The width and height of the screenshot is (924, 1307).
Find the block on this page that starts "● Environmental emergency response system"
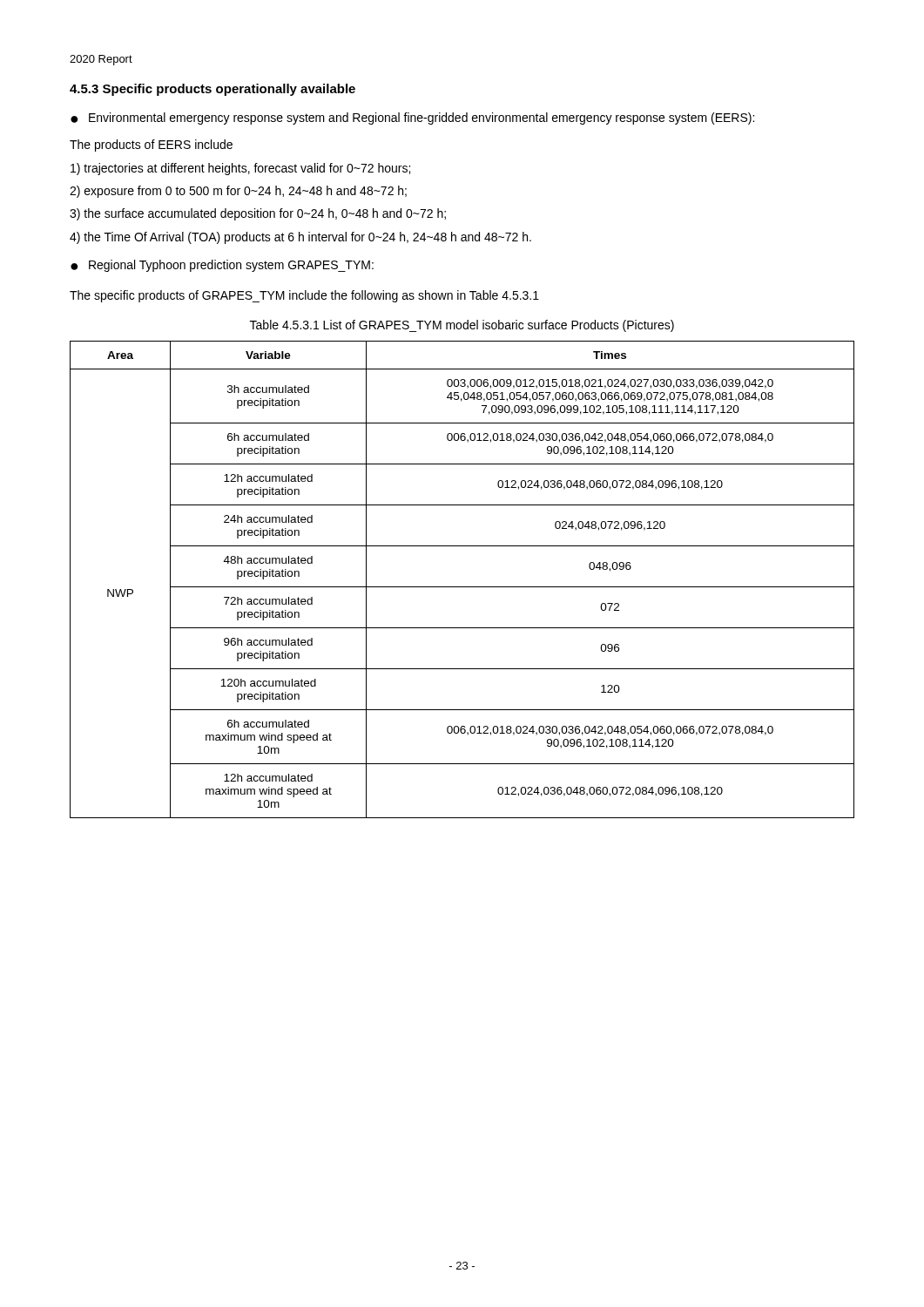tap(462, 119)
